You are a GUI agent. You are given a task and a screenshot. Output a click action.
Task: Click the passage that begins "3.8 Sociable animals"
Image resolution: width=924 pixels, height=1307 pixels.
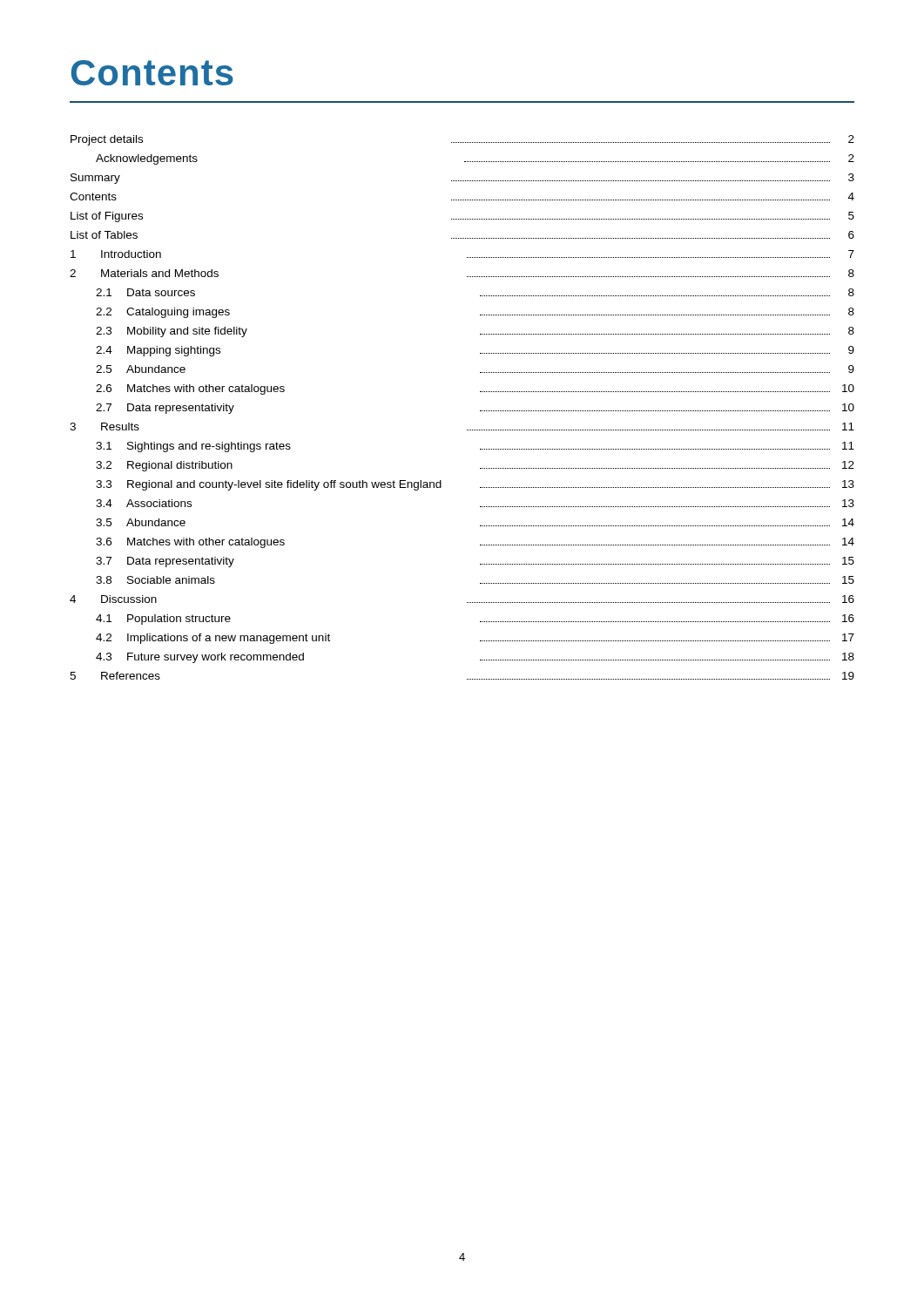475,579
